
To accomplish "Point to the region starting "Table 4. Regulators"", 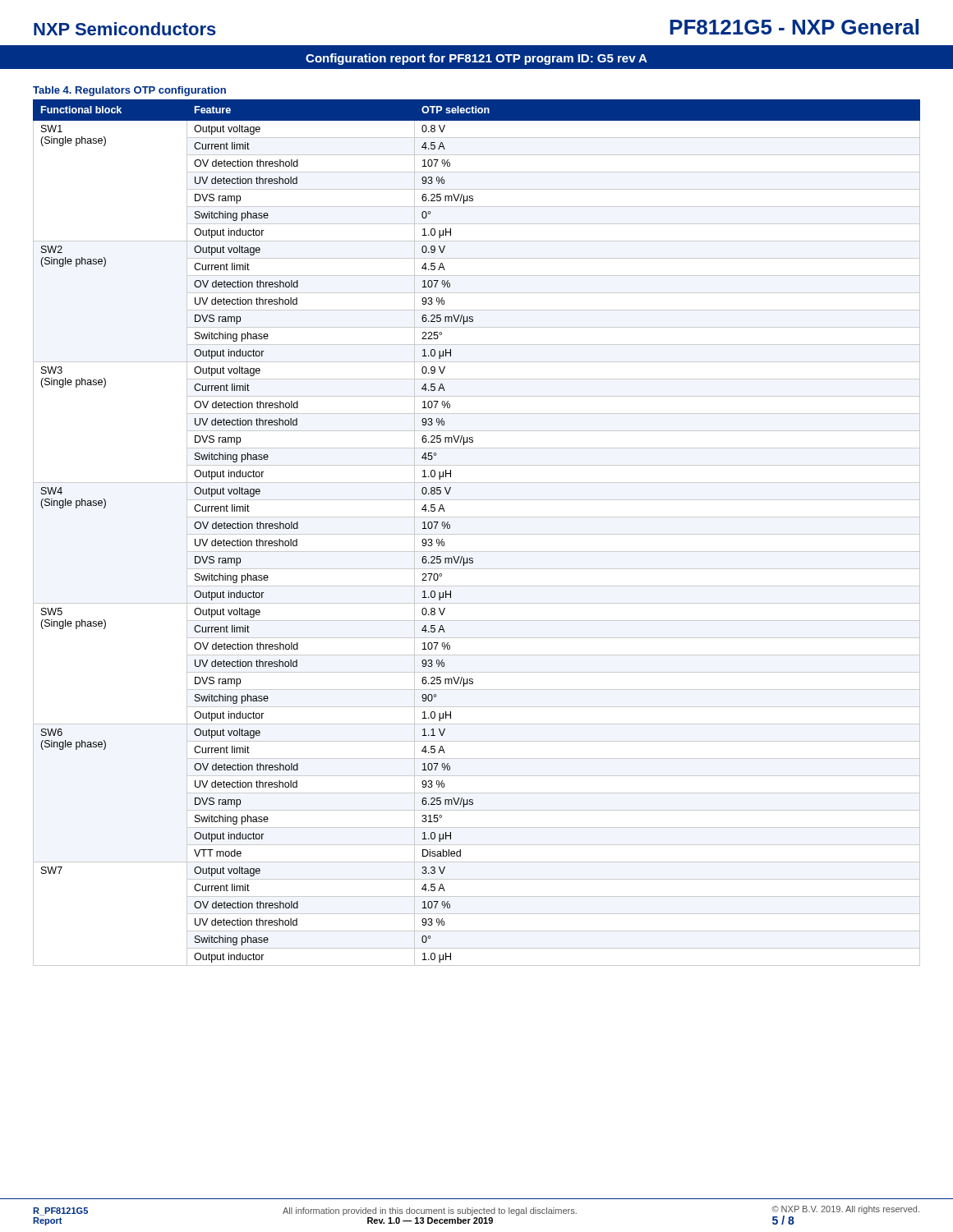I will [x=130, y=90].
